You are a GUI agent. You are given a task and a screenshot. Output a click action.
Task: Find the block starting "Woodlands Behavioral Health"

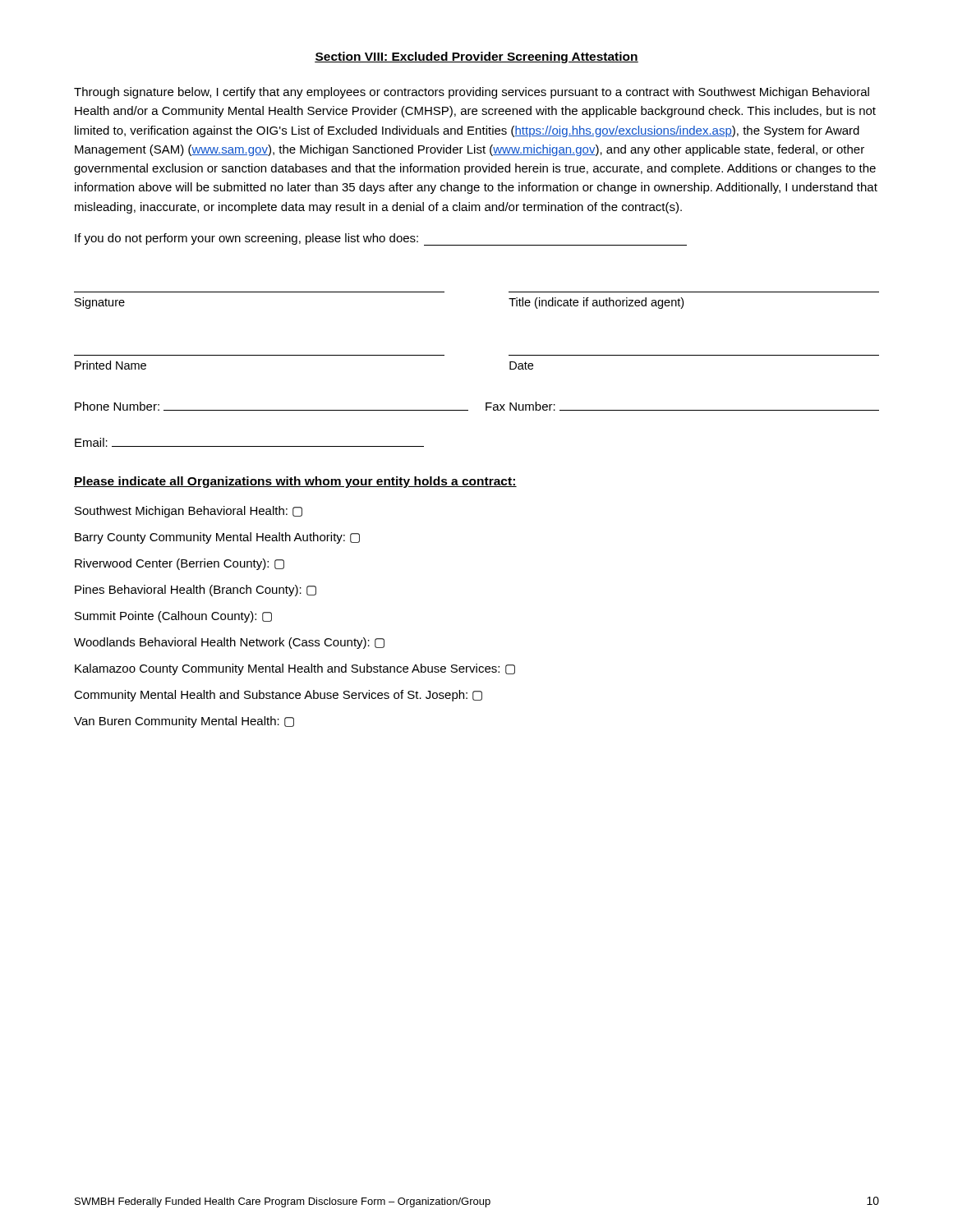pos(230,642)
